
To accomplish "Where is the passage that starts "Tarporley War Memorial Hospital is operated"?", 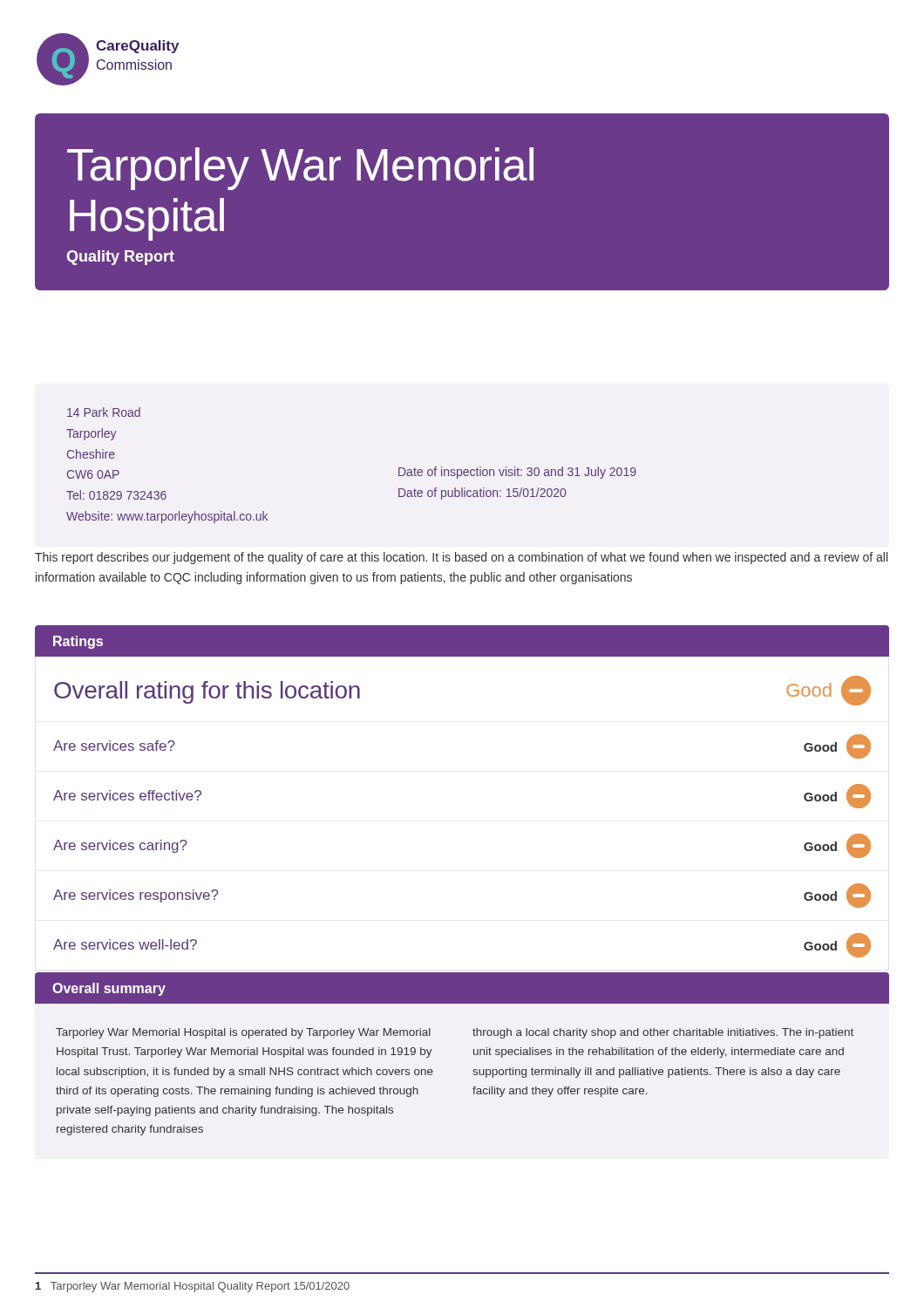I will [245, 1035].
